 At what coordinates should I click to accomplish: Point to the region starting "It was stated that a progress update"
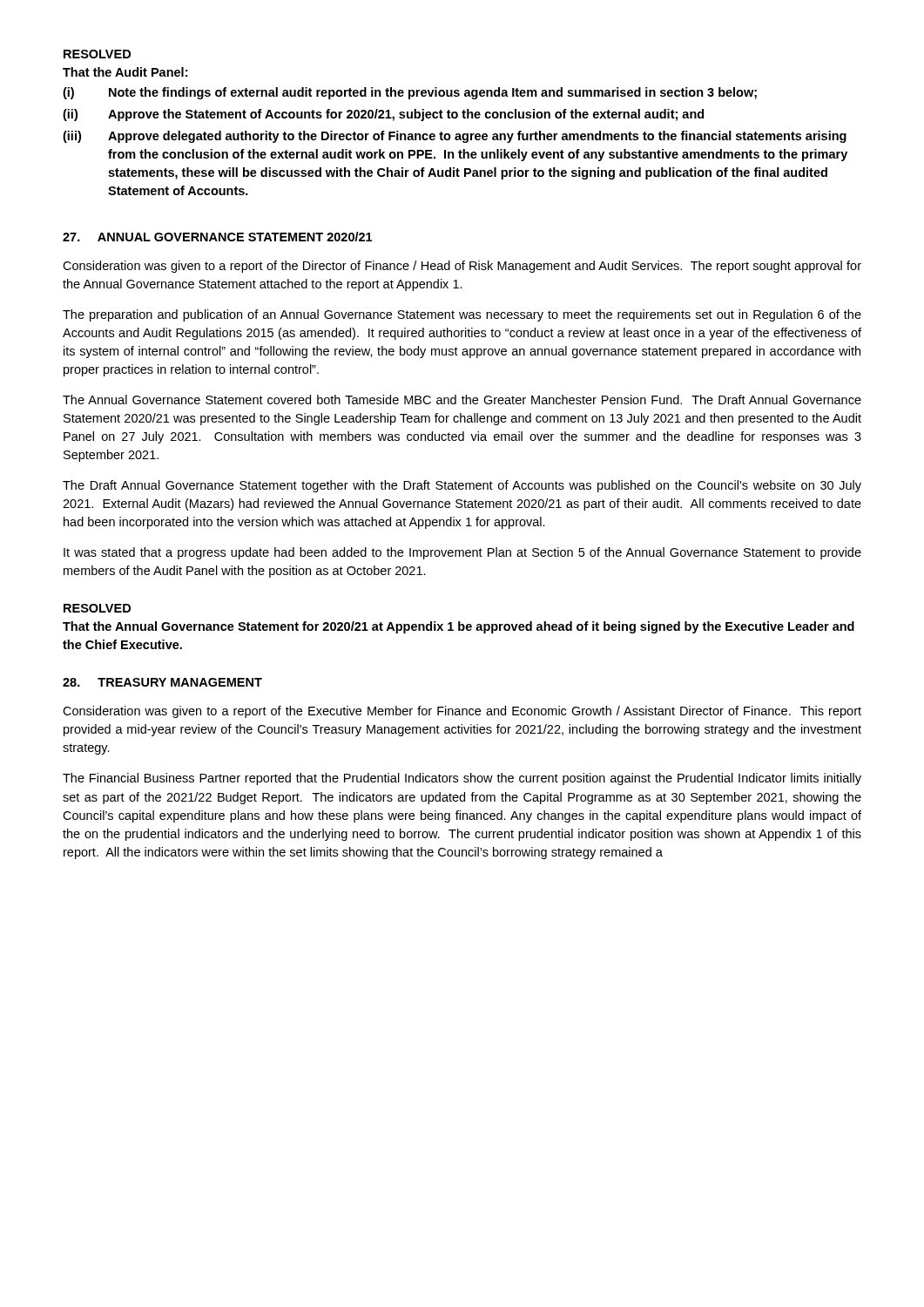tap(462, 562)
